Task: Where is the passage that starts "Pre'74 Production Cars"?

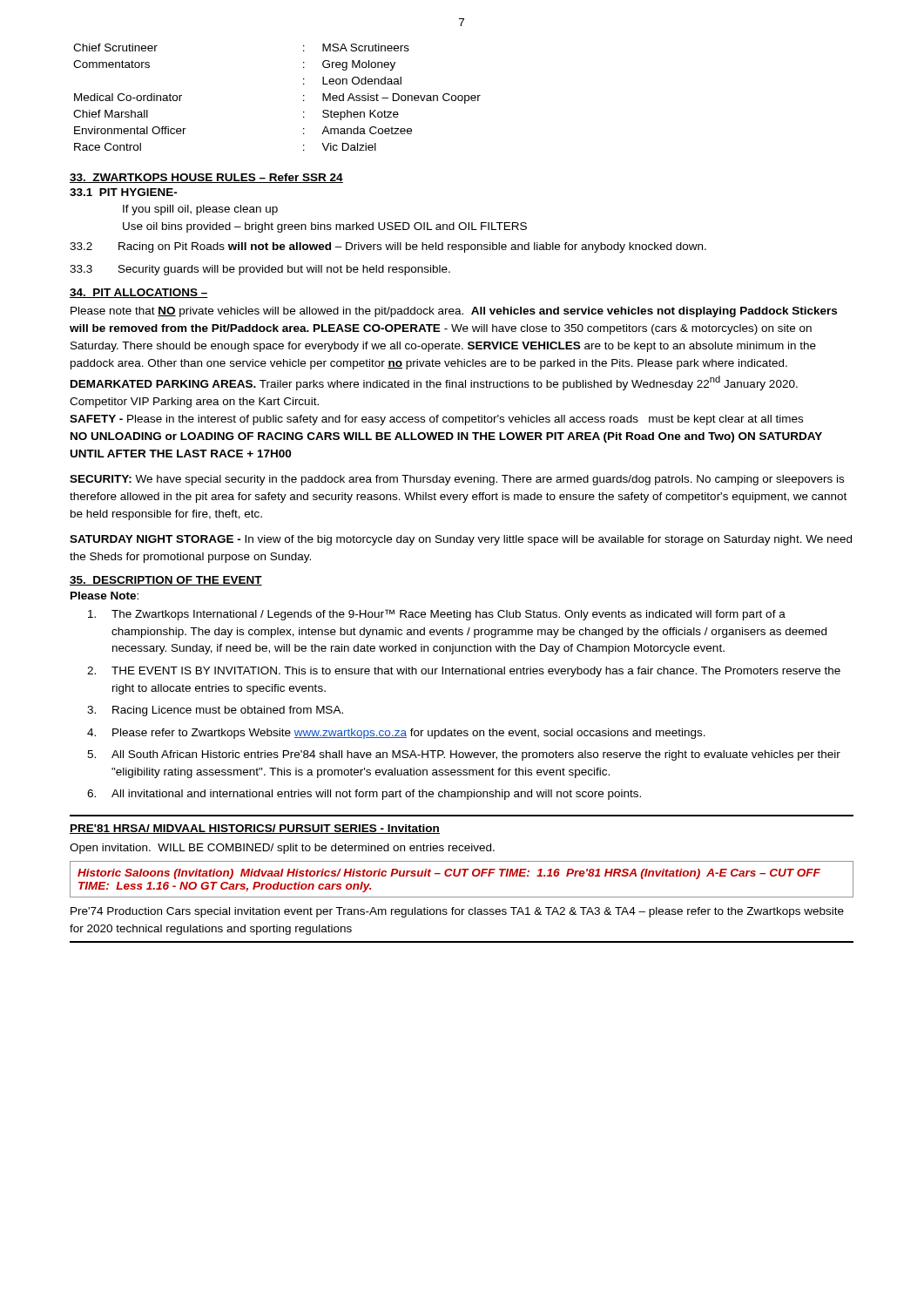Action: pos(457,920)
